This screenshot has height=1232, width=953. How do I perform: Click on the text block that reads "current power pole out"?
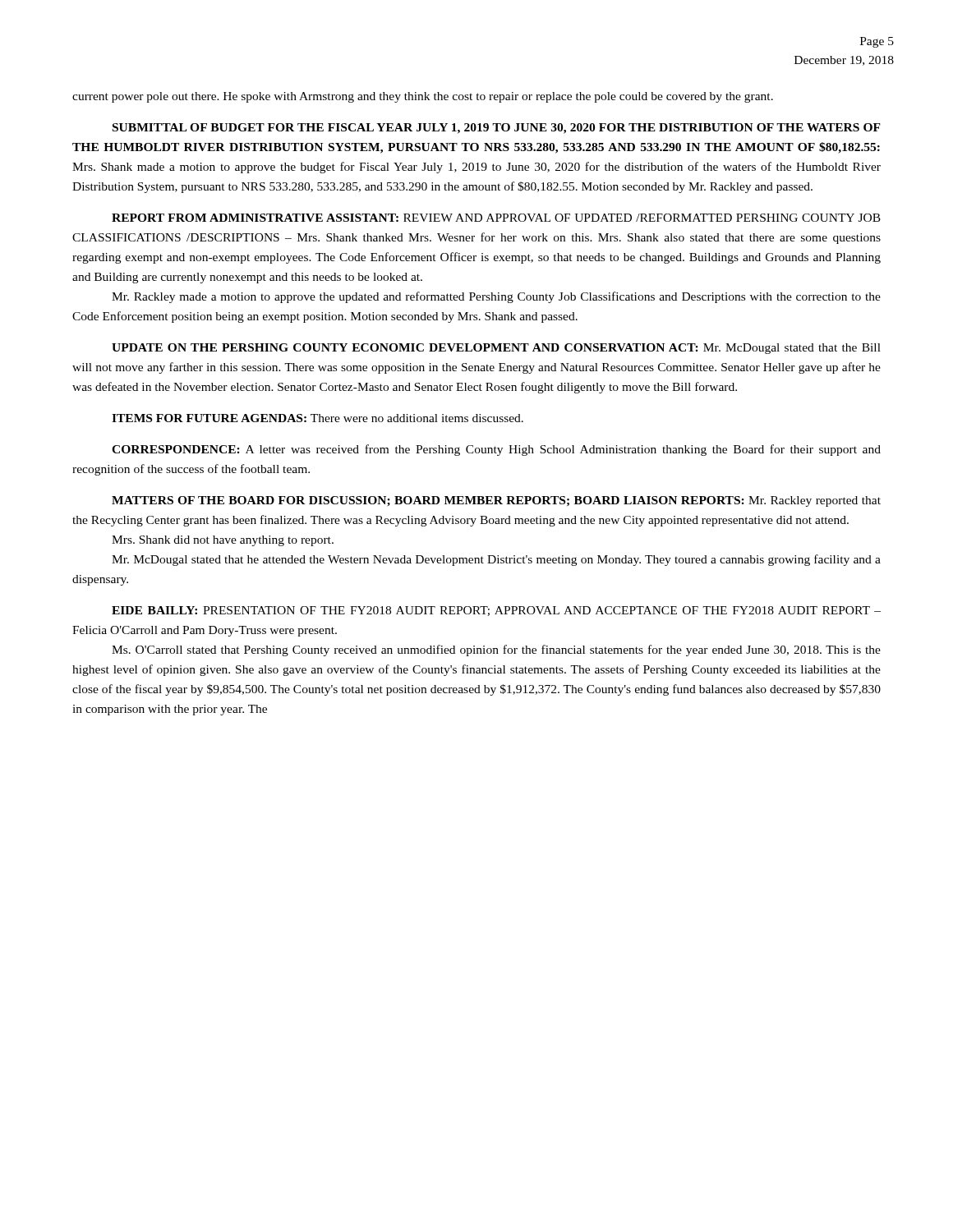pyautogui.click(x=476, y=96)
